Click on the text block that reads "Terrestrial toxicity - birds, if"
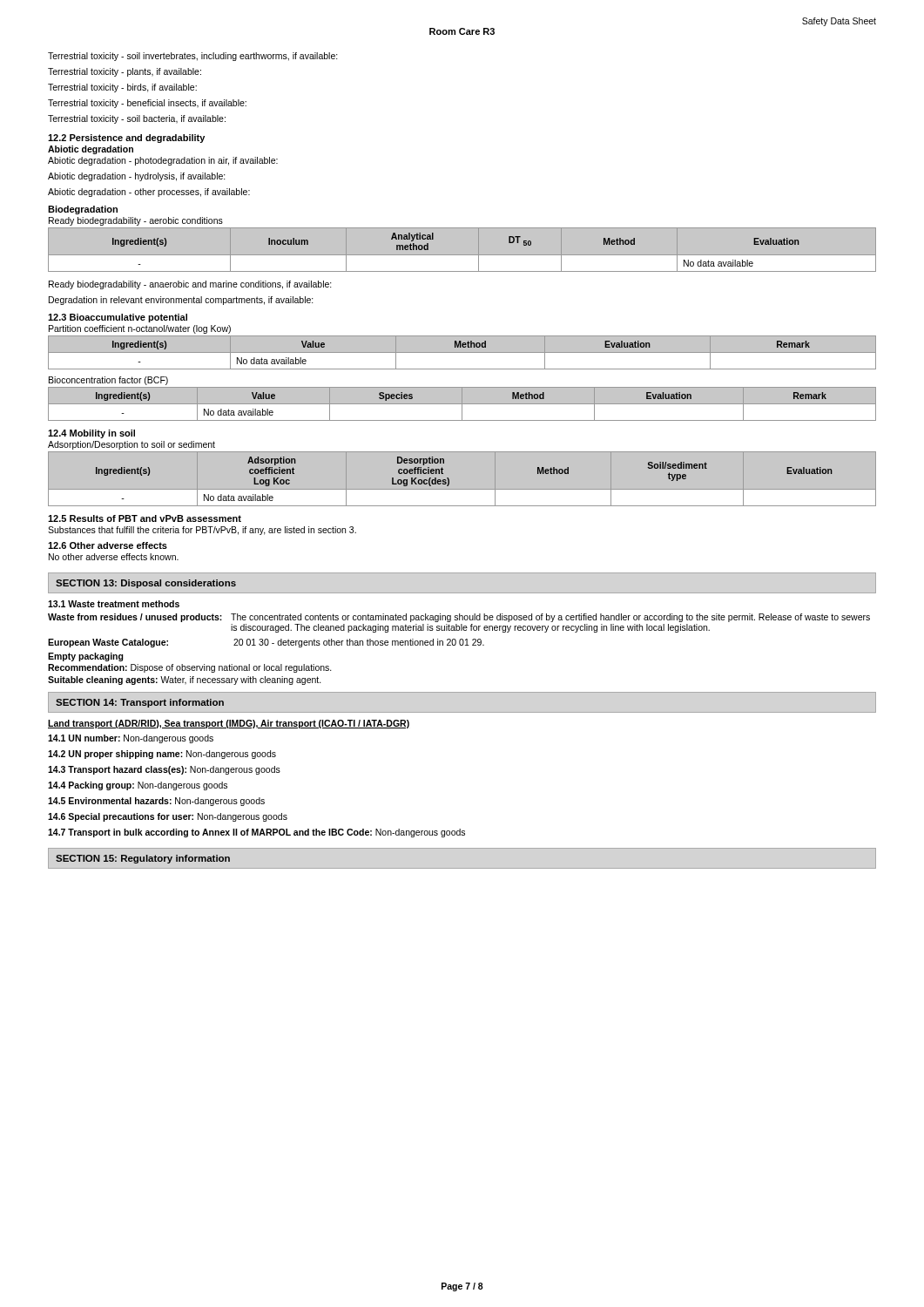Image resolution: width=924 pixels, height=1307 pixels. click(123, 87)
